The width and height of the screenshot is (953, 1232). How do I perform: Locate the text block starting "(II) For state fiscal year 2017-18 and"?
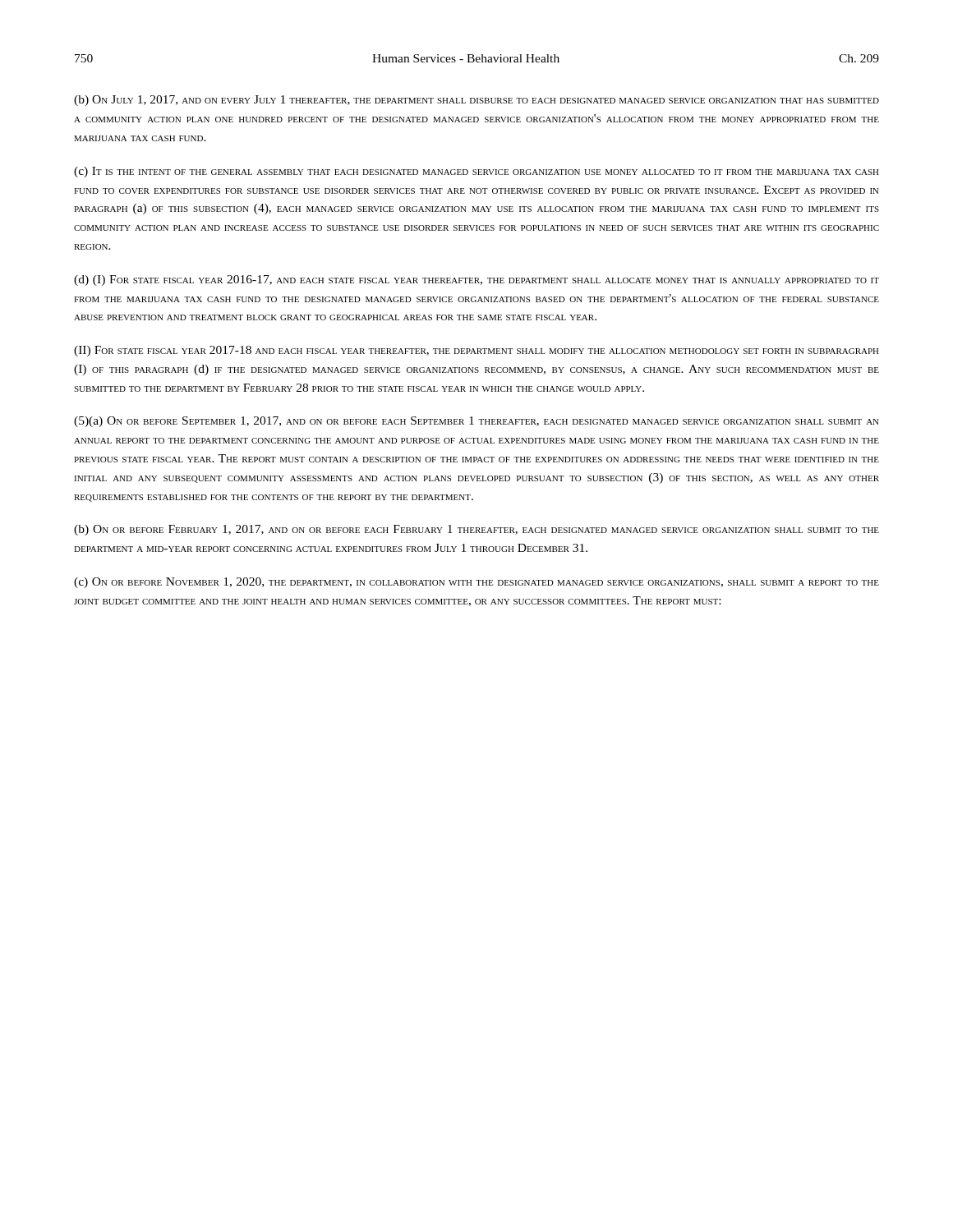coord(476,369)
